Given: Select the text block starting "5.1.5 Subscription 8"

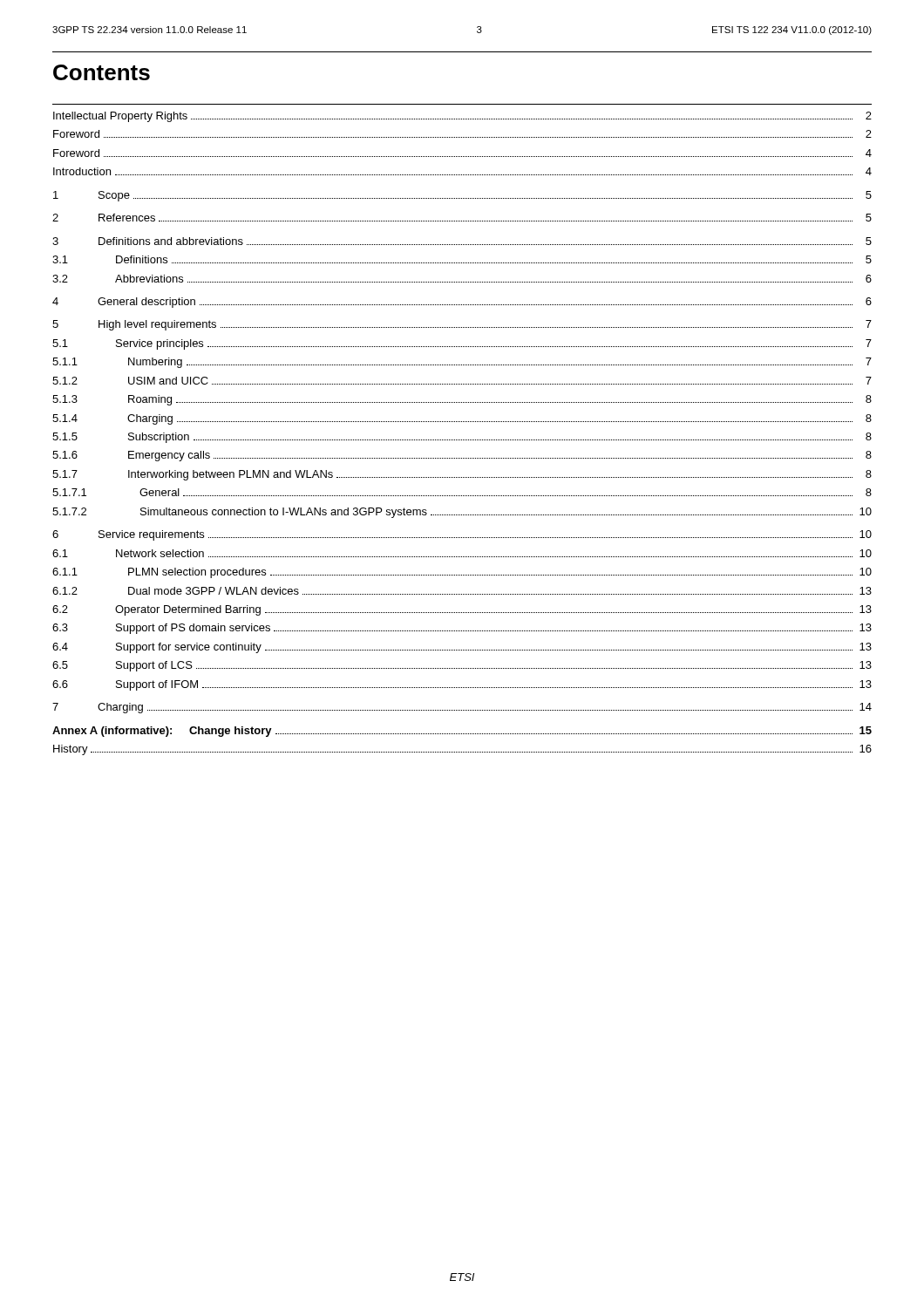Looking at the screenshot, I should pyautogui.click(x=462, y=437).
